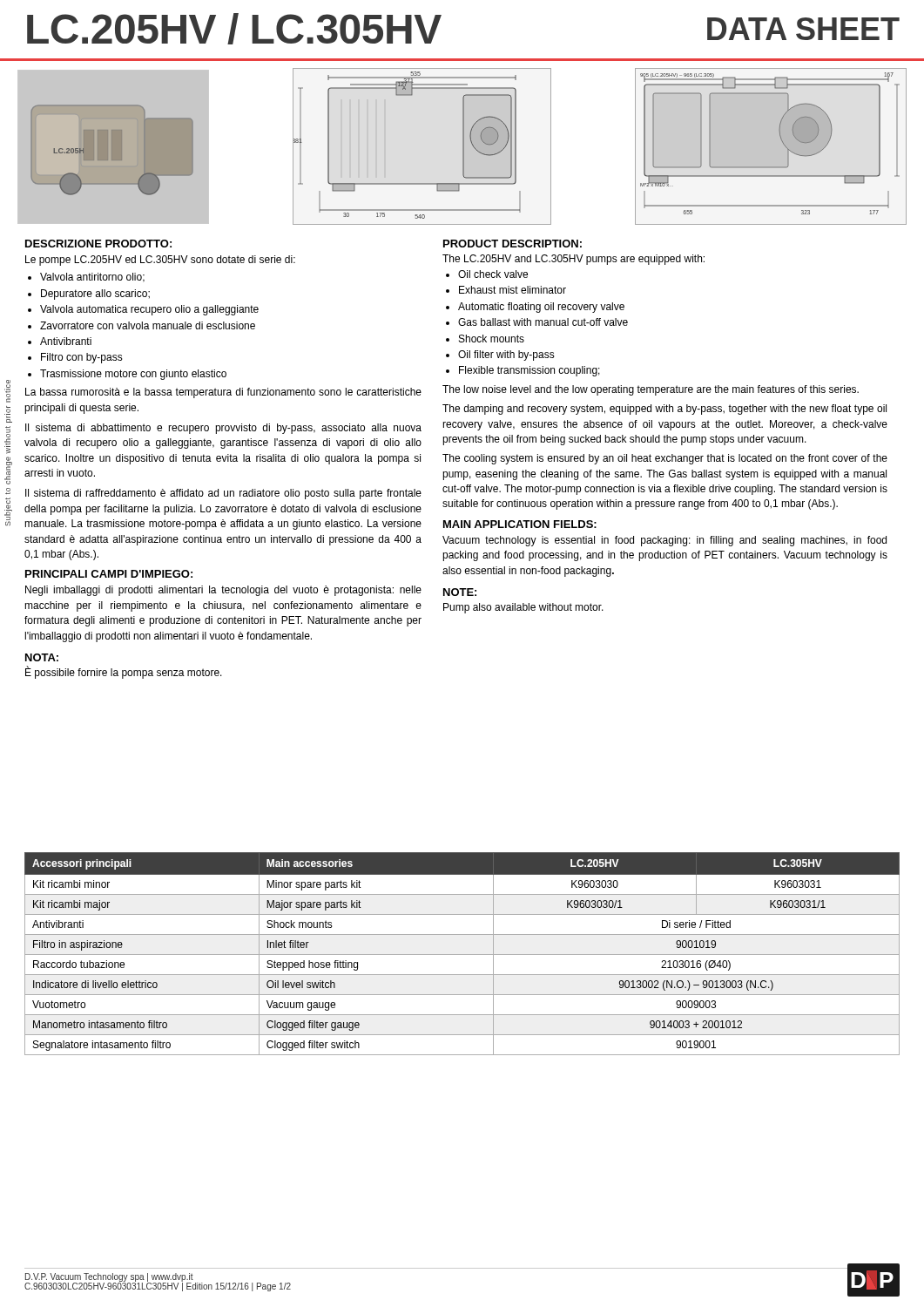
Task: Navigate to the element starting "PRODUCT DESCRIPTION:"
Action: click(513, 243)
